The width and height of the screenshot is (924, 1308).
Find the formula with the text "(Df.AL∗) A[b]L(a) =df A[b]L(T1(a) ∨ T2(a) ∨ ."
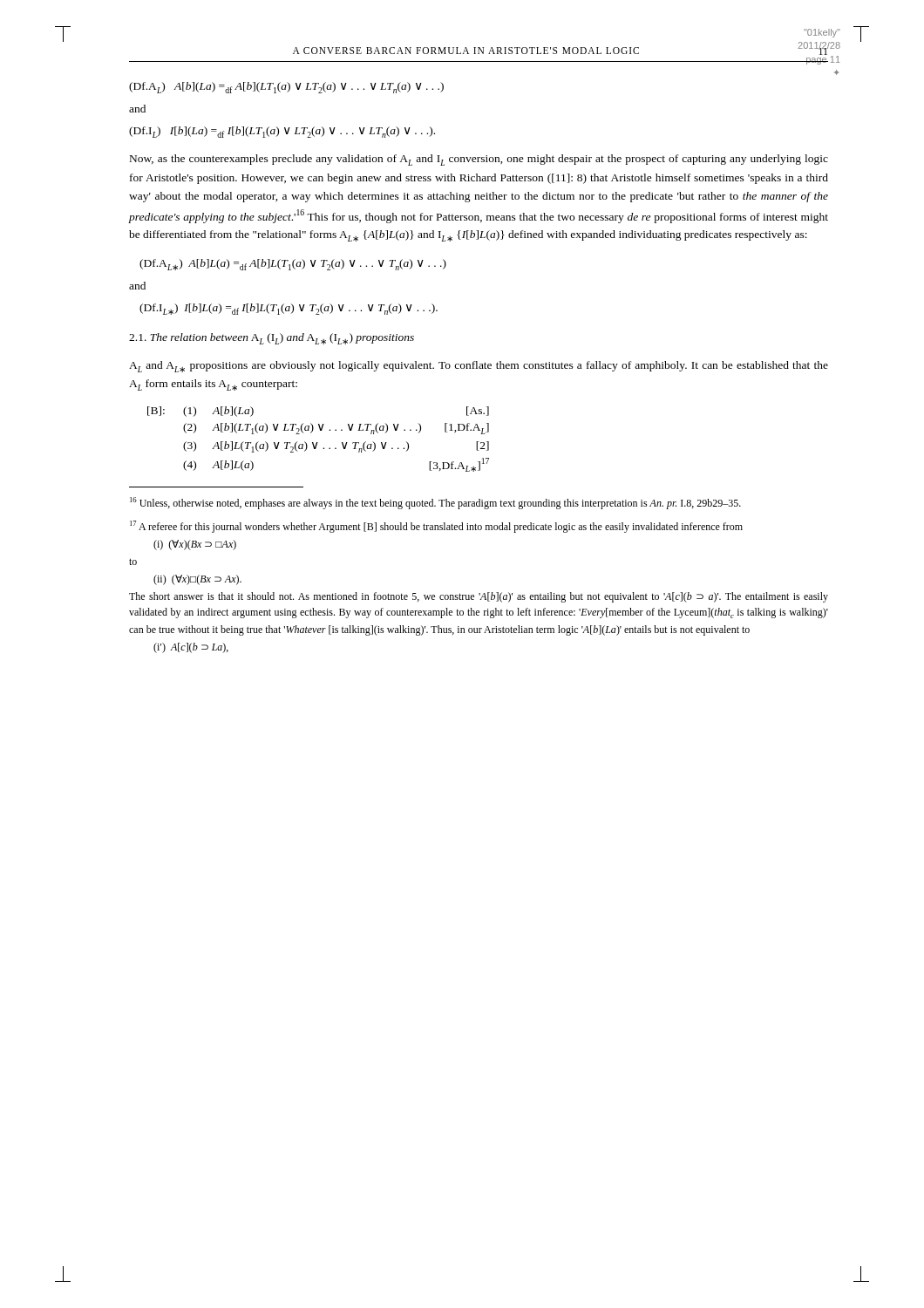[x=293, y=264]
